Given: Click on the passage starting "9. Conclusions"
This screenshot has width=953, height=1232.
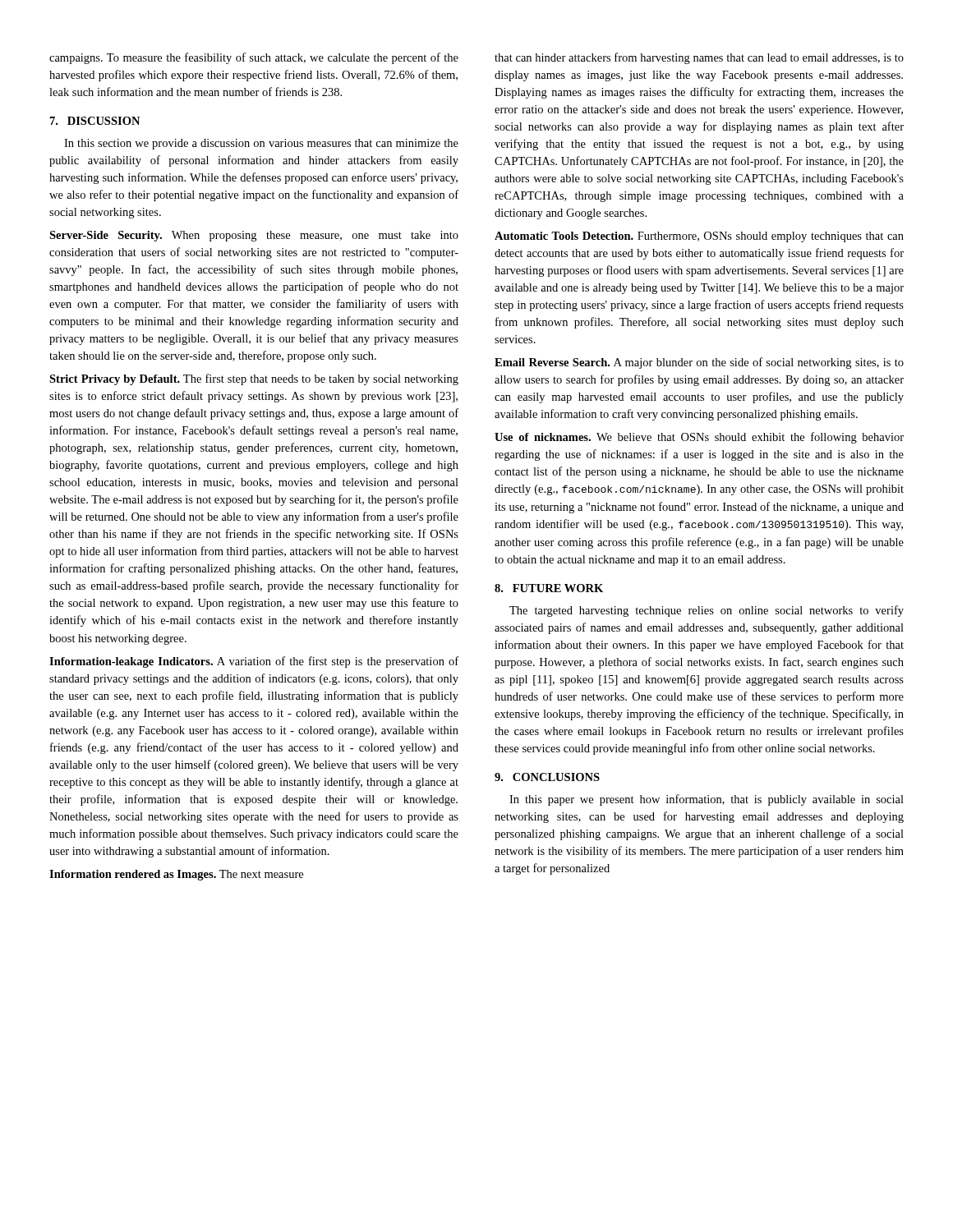Looking at the screenshot, I should click(547, 777).
